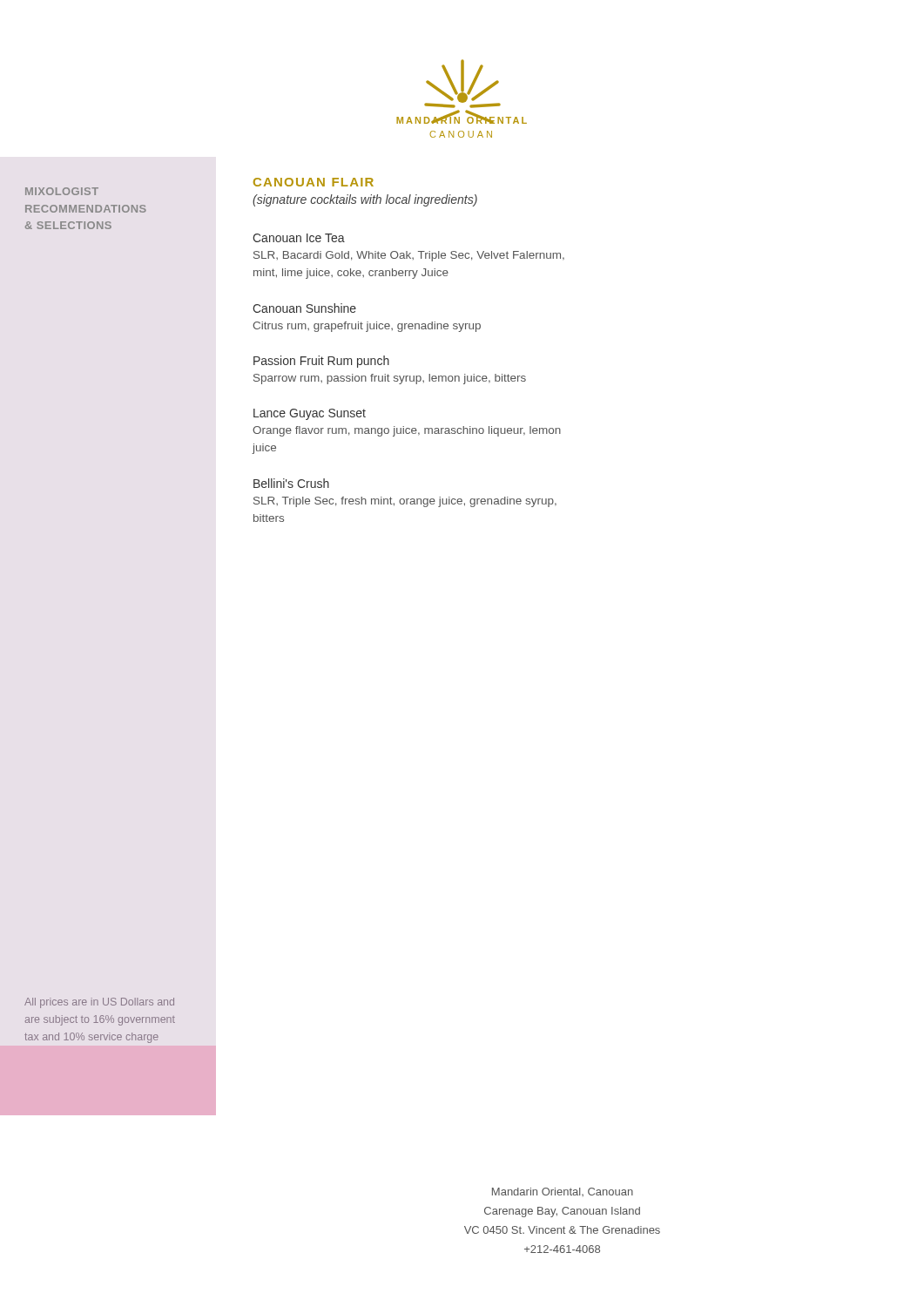
Task: Select the list item that says "Canouan Sunshine Citrus rum, grapefruit"
Action: pos(304,308)
